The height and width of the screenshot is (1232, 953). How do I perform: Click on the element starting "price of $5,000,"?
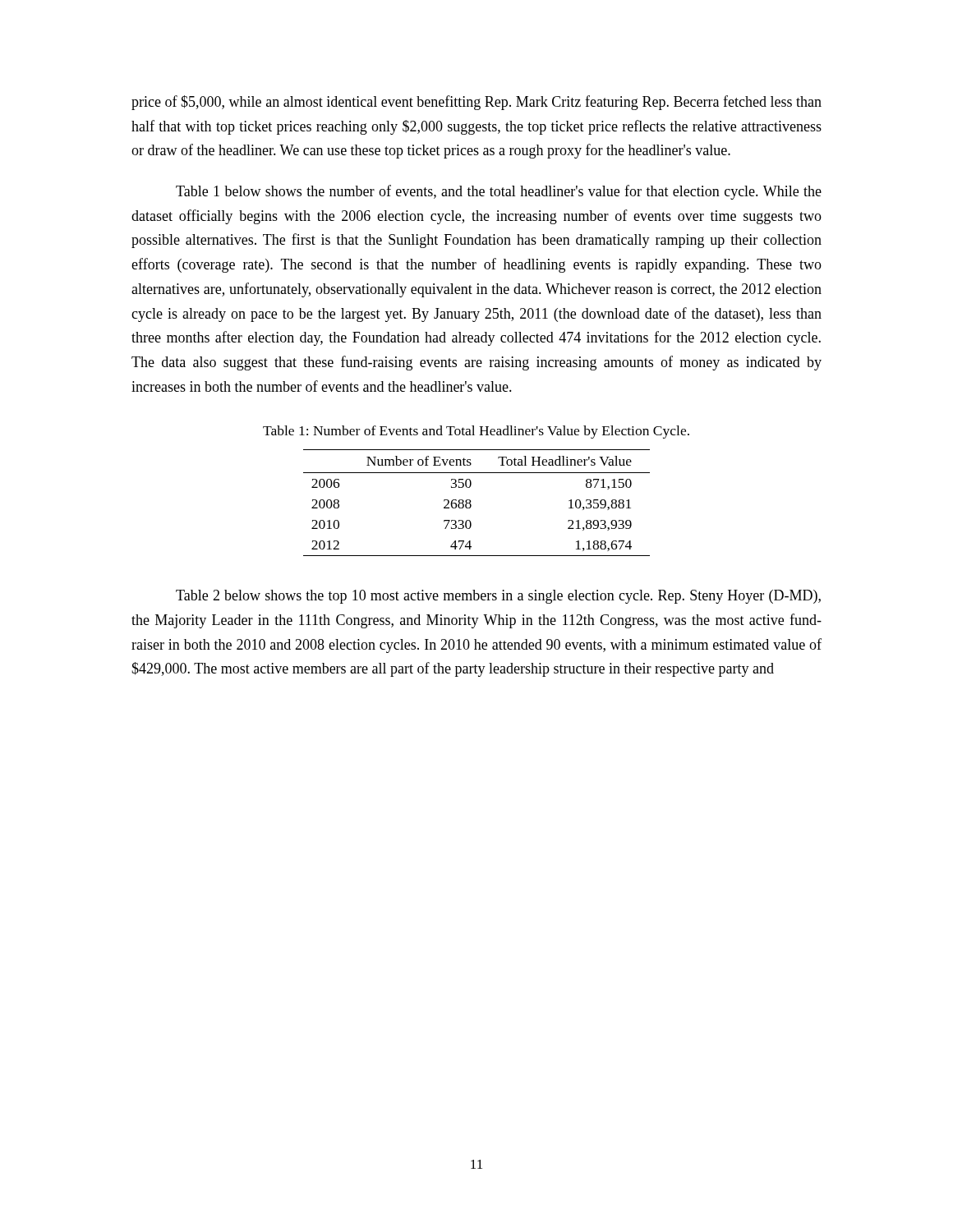coord(476,127)
